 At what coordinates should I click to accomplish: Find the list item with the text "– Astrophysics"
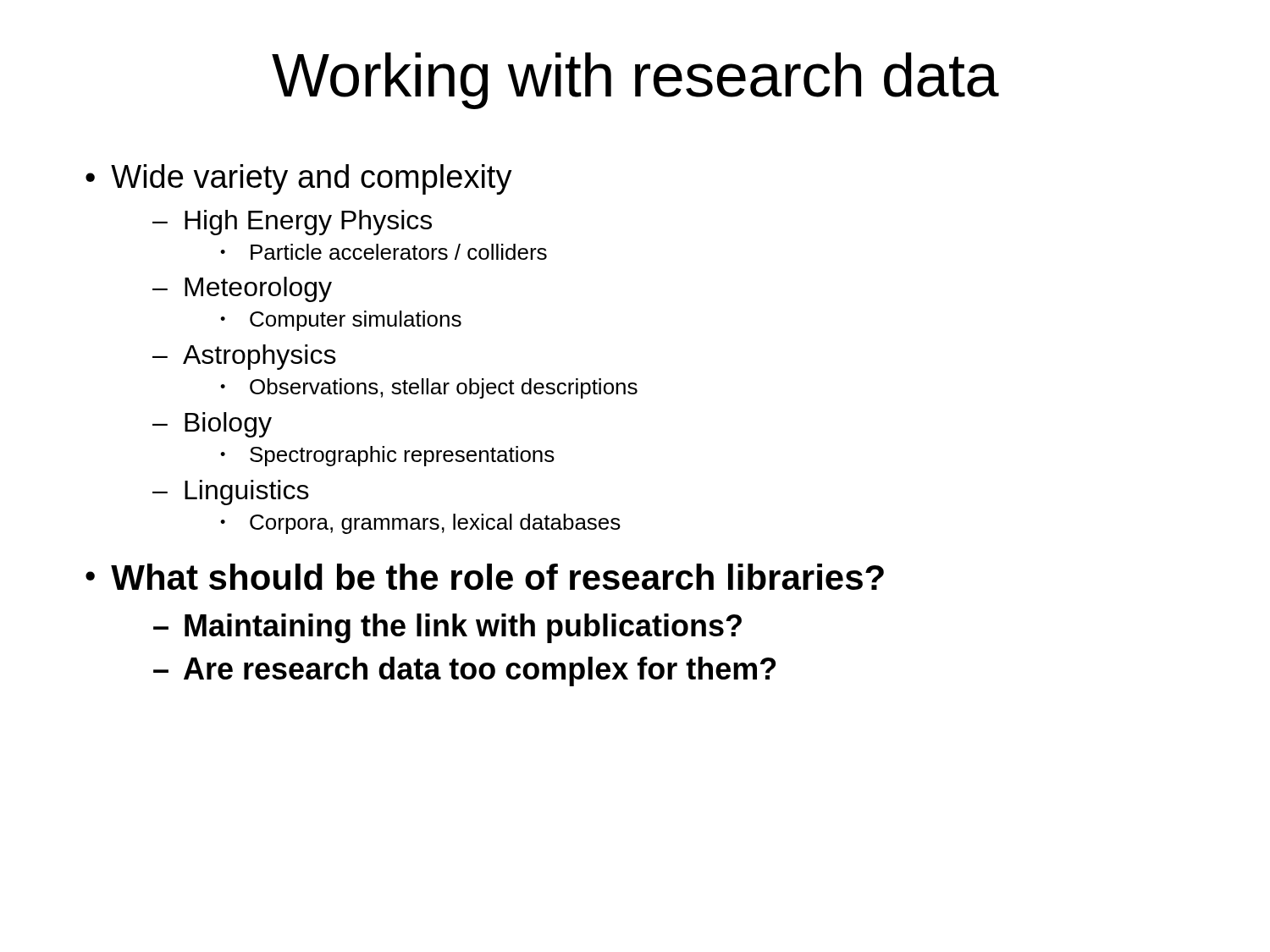pyautogui.click(x=244, y=355)
